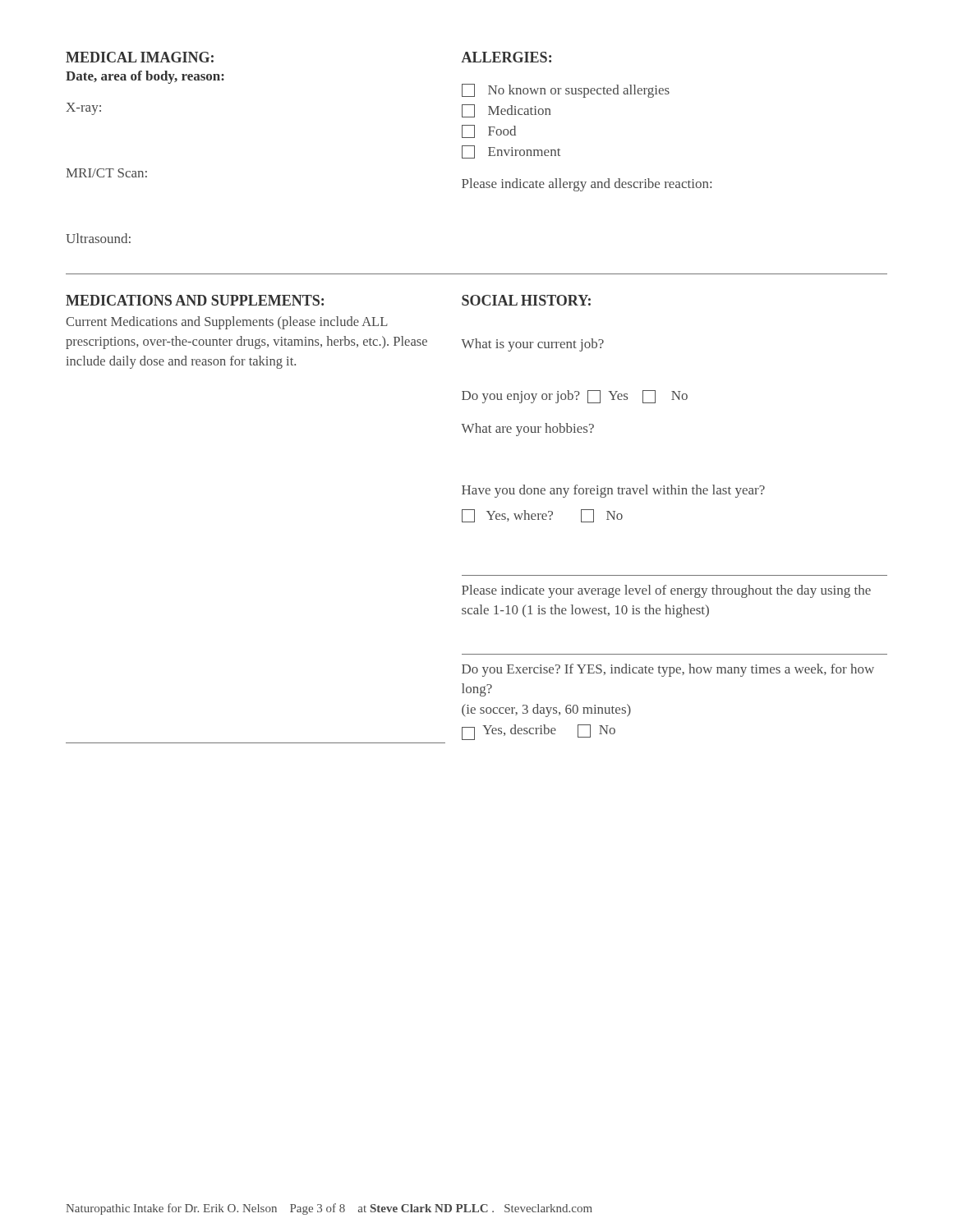Navigate to the text block starting "Current Medications and Supplements (please include"
The width and height of the screenshot is (953, 1232).
click(x=247, y=341)
